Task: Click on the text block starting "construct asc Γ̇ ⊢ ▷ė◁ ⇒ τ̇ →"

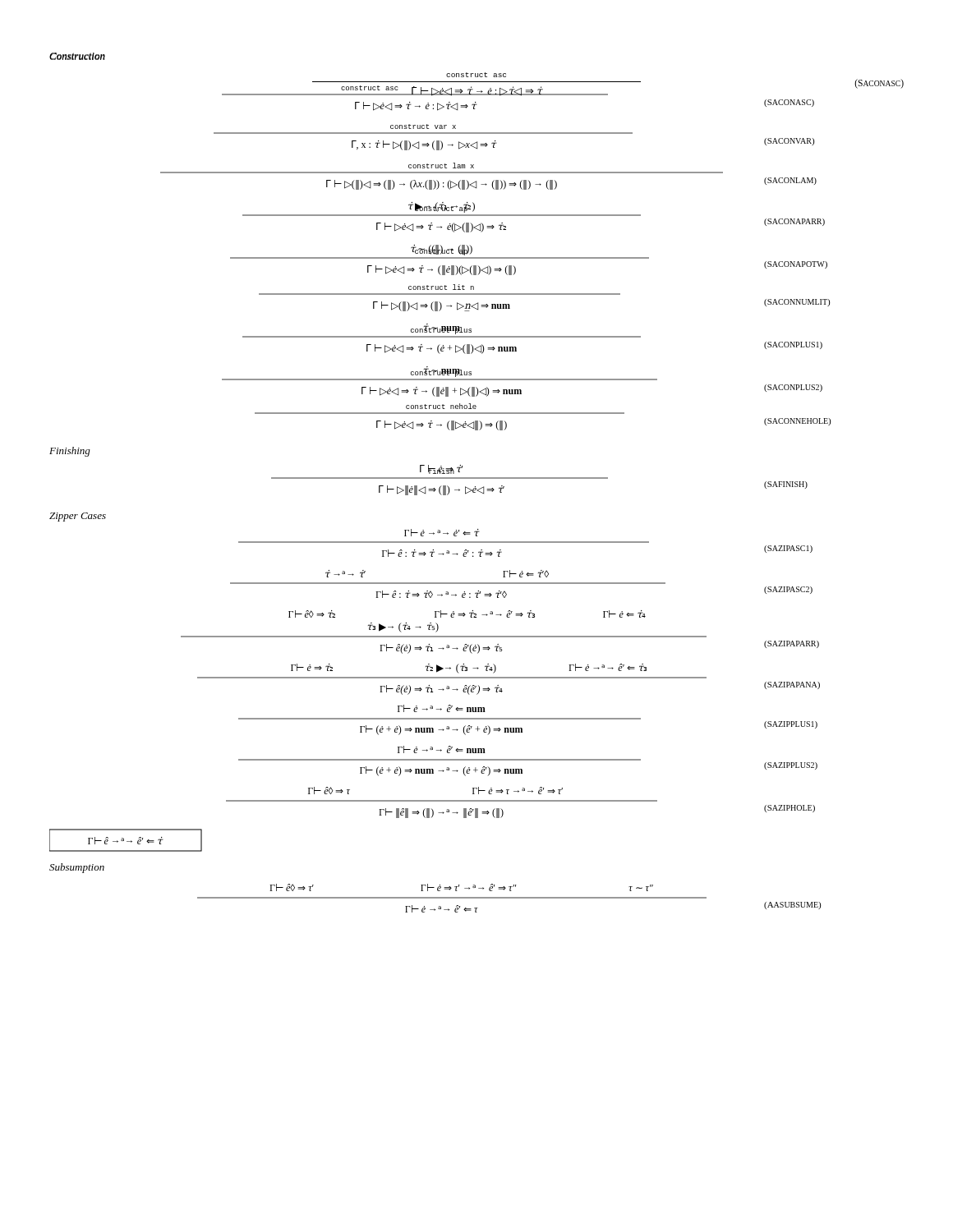Action: click(x=608, y=83)
